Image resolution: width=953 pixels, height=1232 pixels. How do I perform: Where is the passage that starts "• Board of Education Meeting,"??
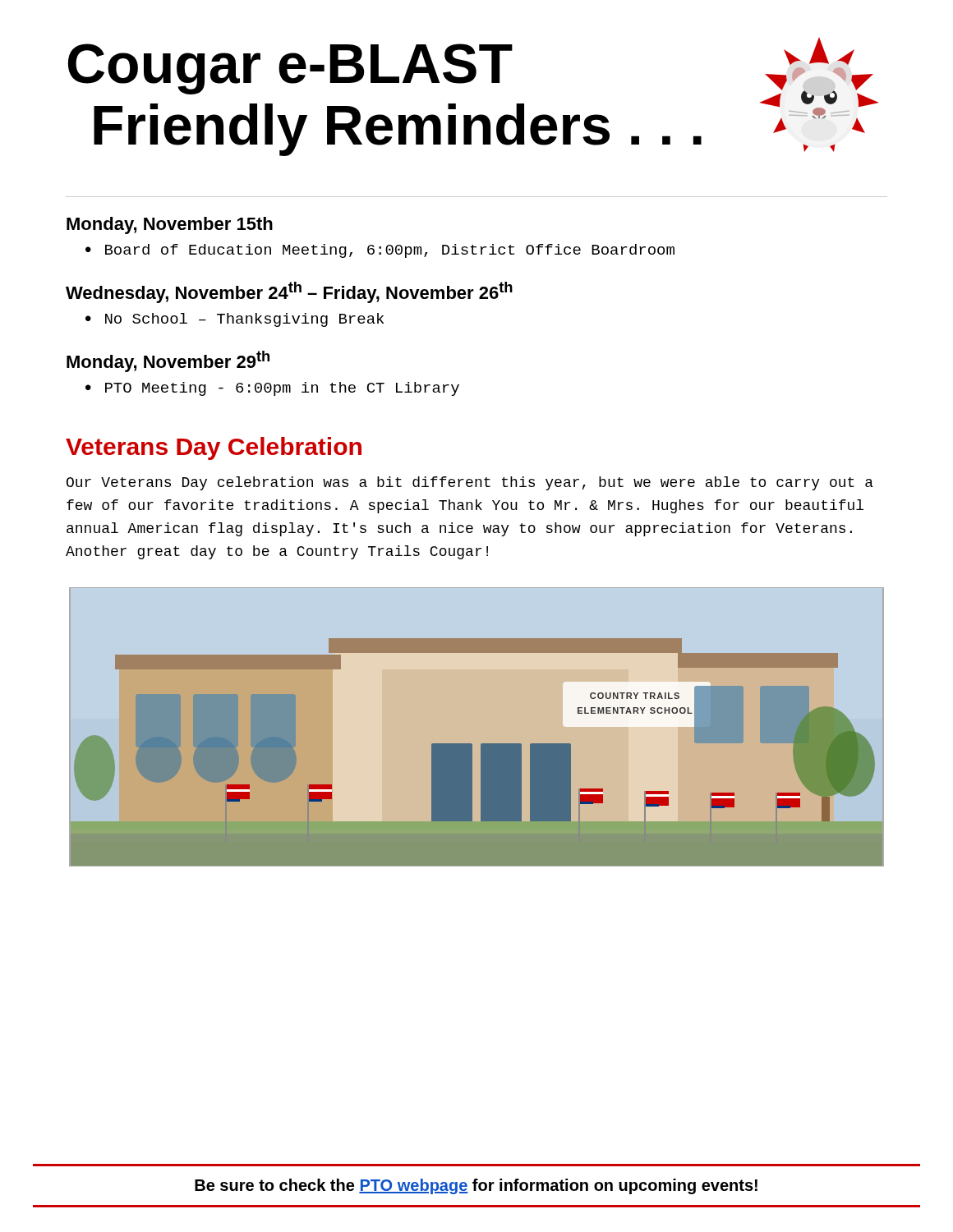379,252
